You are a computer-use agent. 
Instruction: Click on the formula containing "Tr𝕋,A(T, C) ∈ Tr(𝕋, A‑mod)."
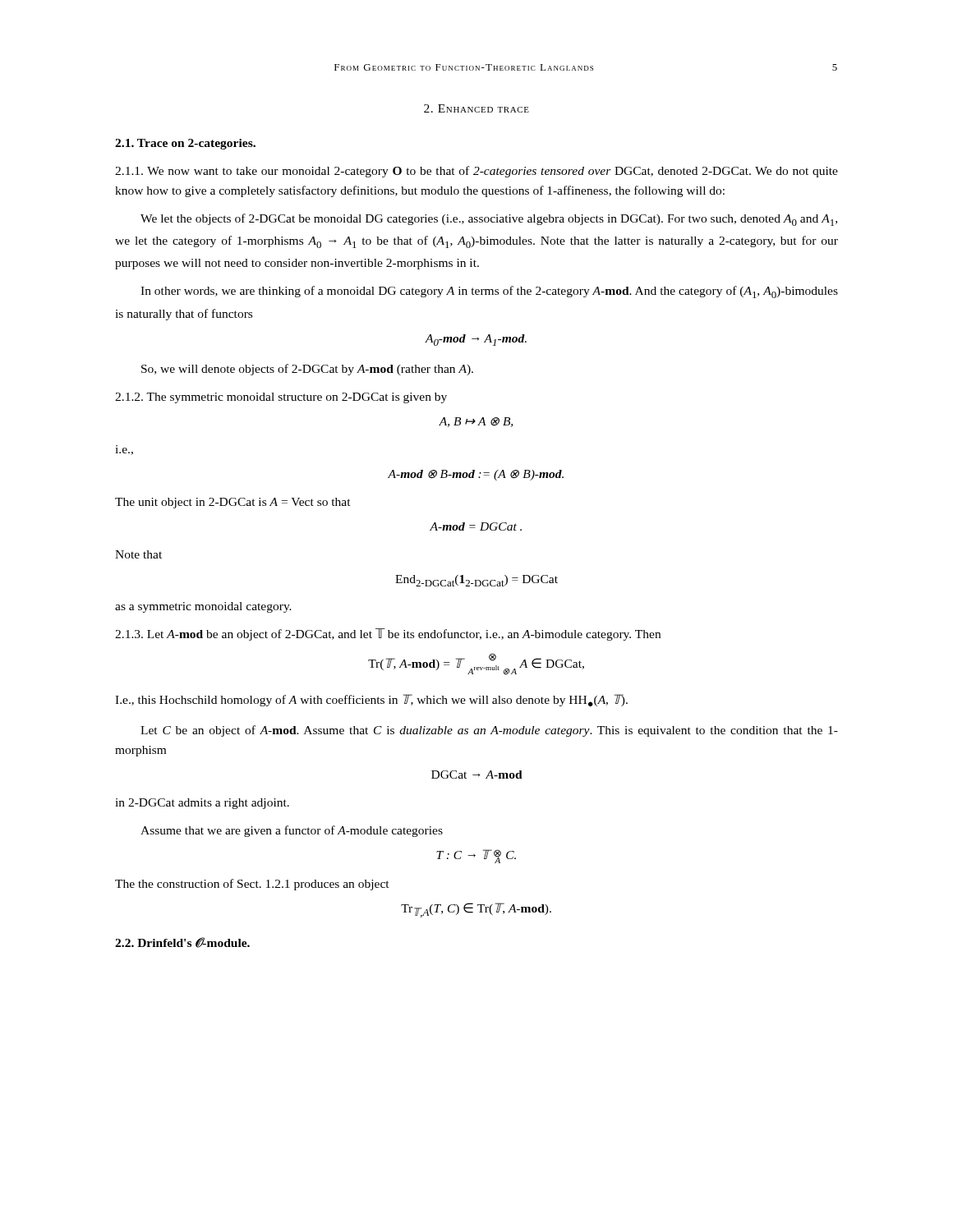coord(476,910)
